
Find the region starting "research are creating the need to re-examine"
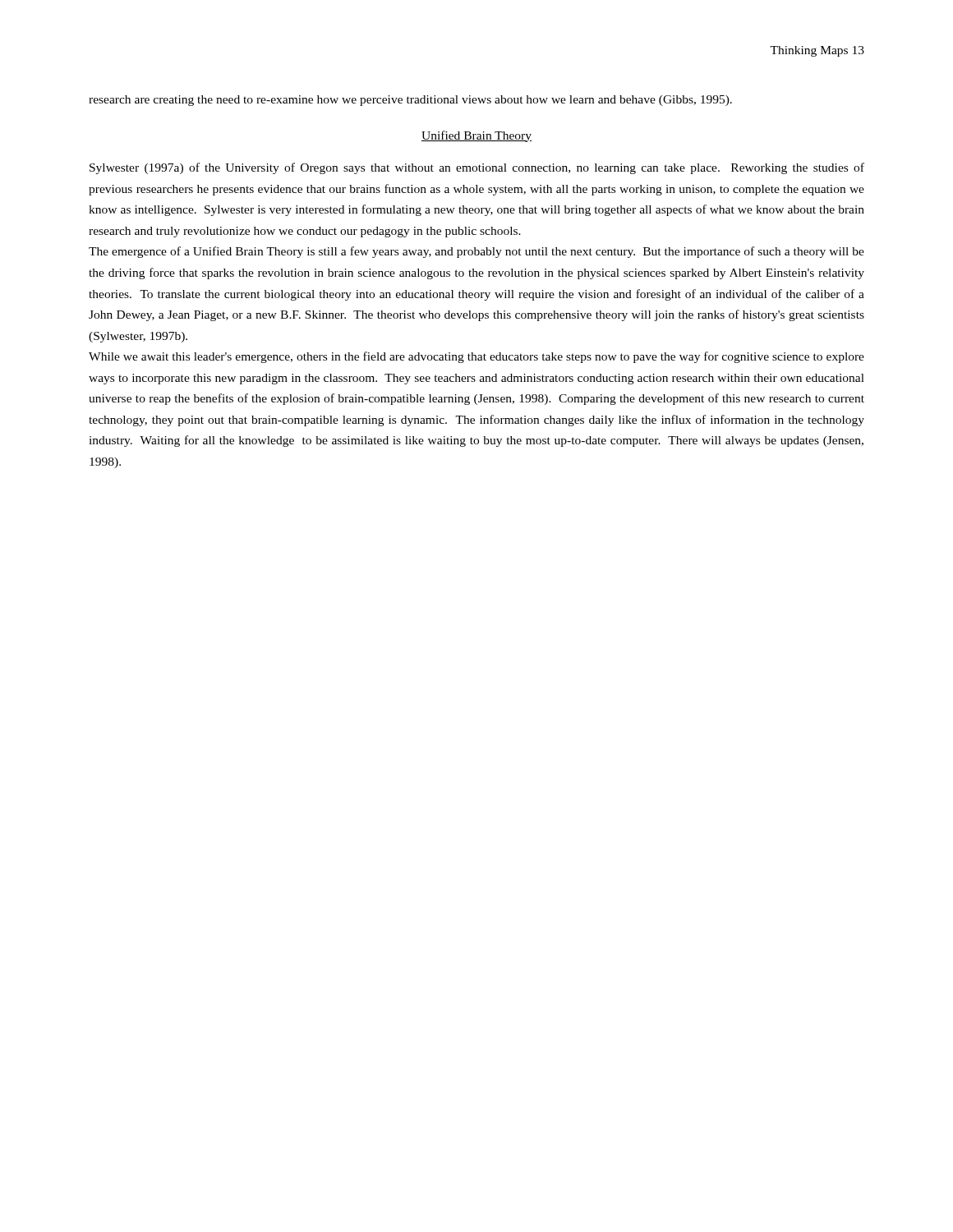(476, 99)
